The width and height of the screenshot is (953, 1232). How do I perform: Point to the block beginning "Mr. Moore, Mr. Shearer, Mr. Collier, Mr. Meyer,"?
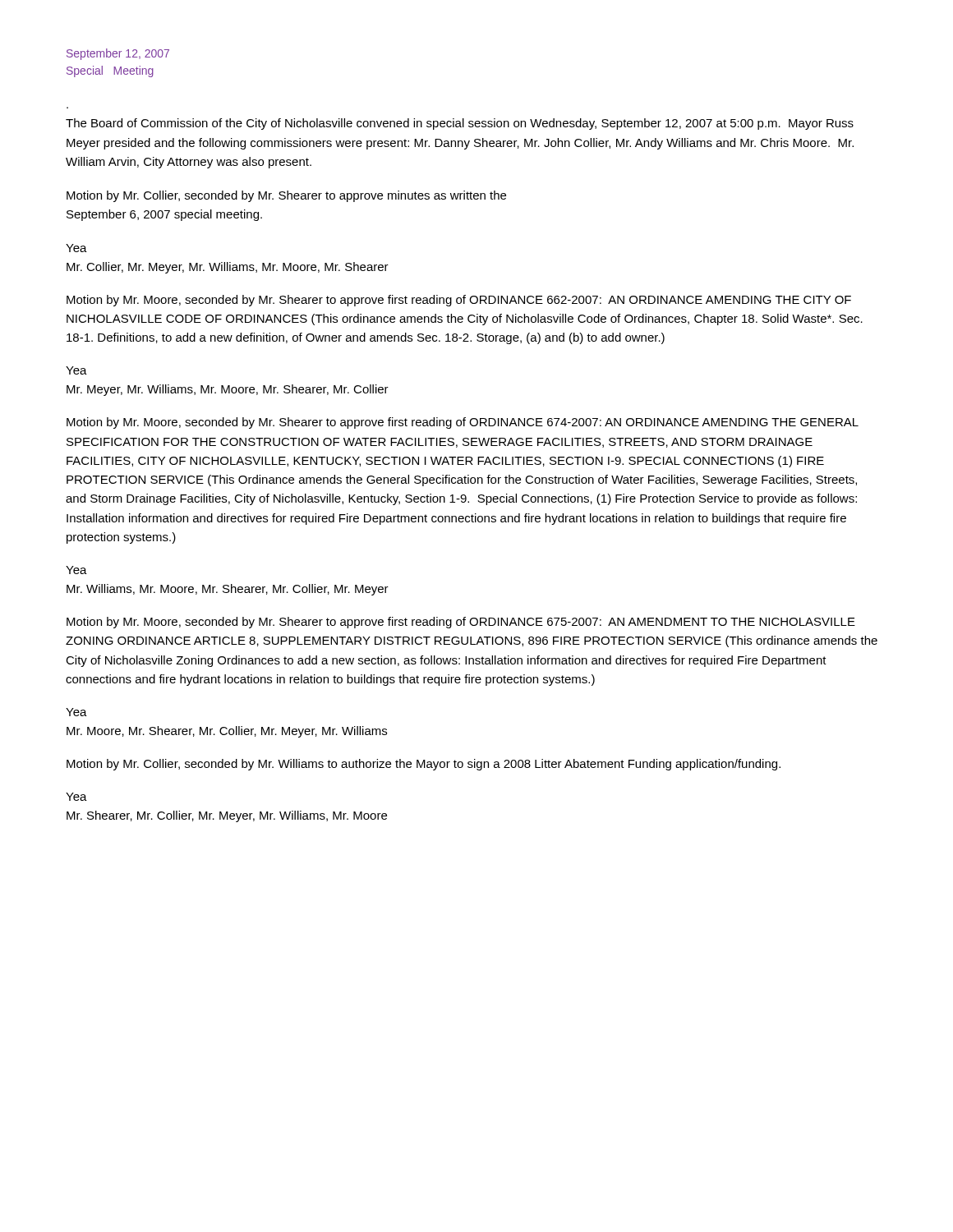(x=227, y=731)
